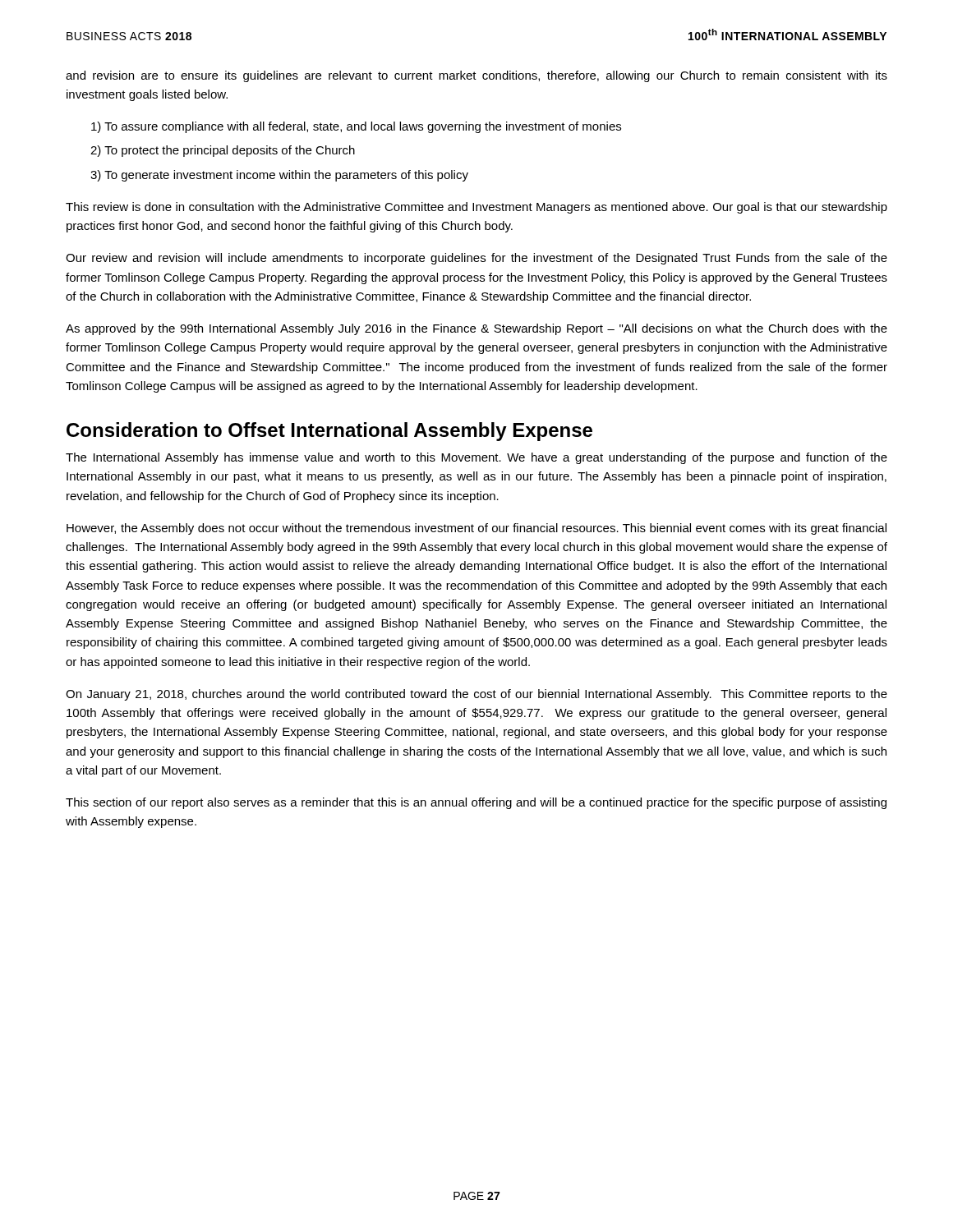Screen dimensions: 1232x953
Task: Point to the block beginning "1) To assure"
Action: [x=356, y=126]
